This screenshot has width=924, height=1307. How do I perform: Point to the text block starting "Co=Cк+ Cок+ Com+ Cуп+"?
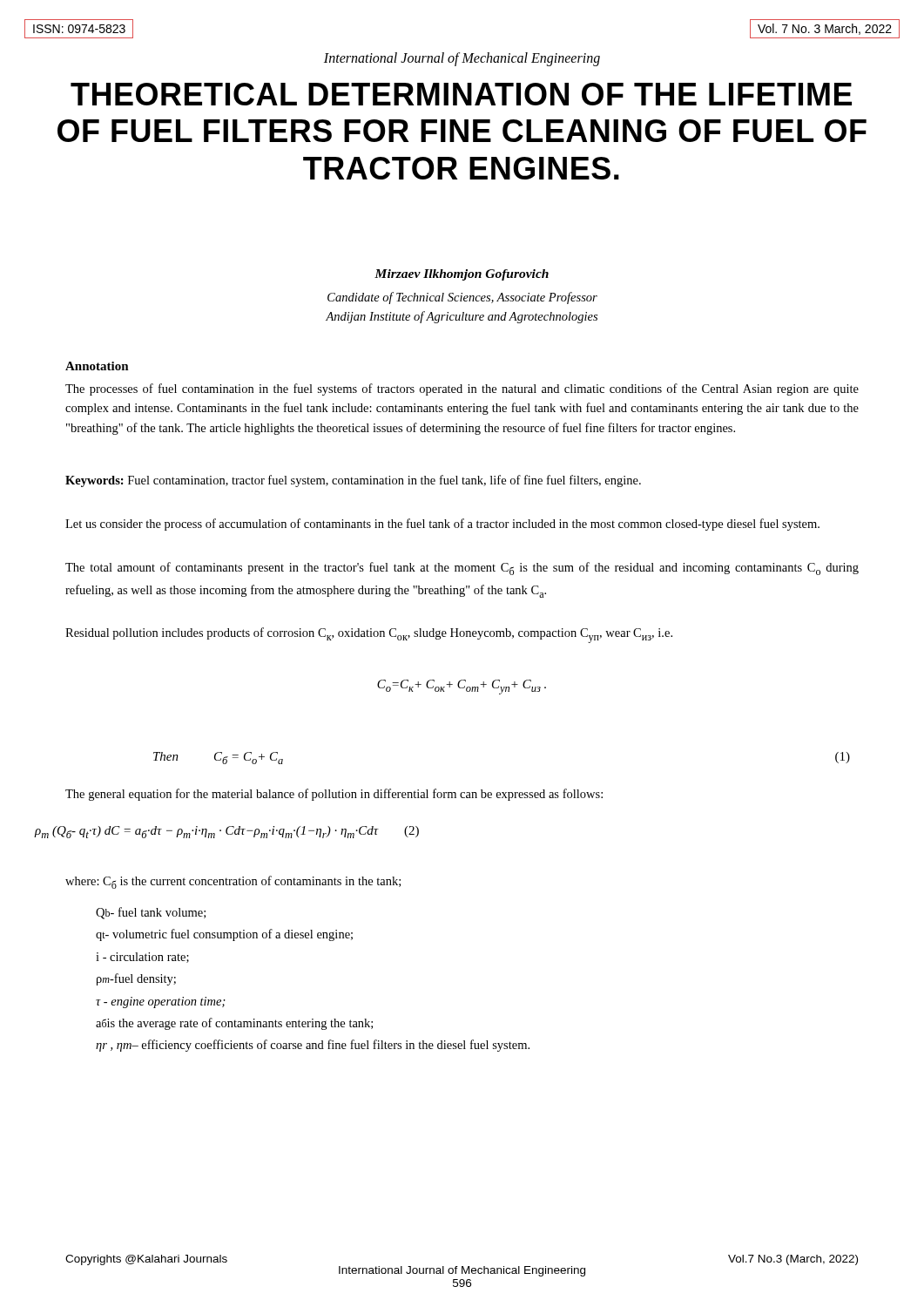[x=462, y=686]
